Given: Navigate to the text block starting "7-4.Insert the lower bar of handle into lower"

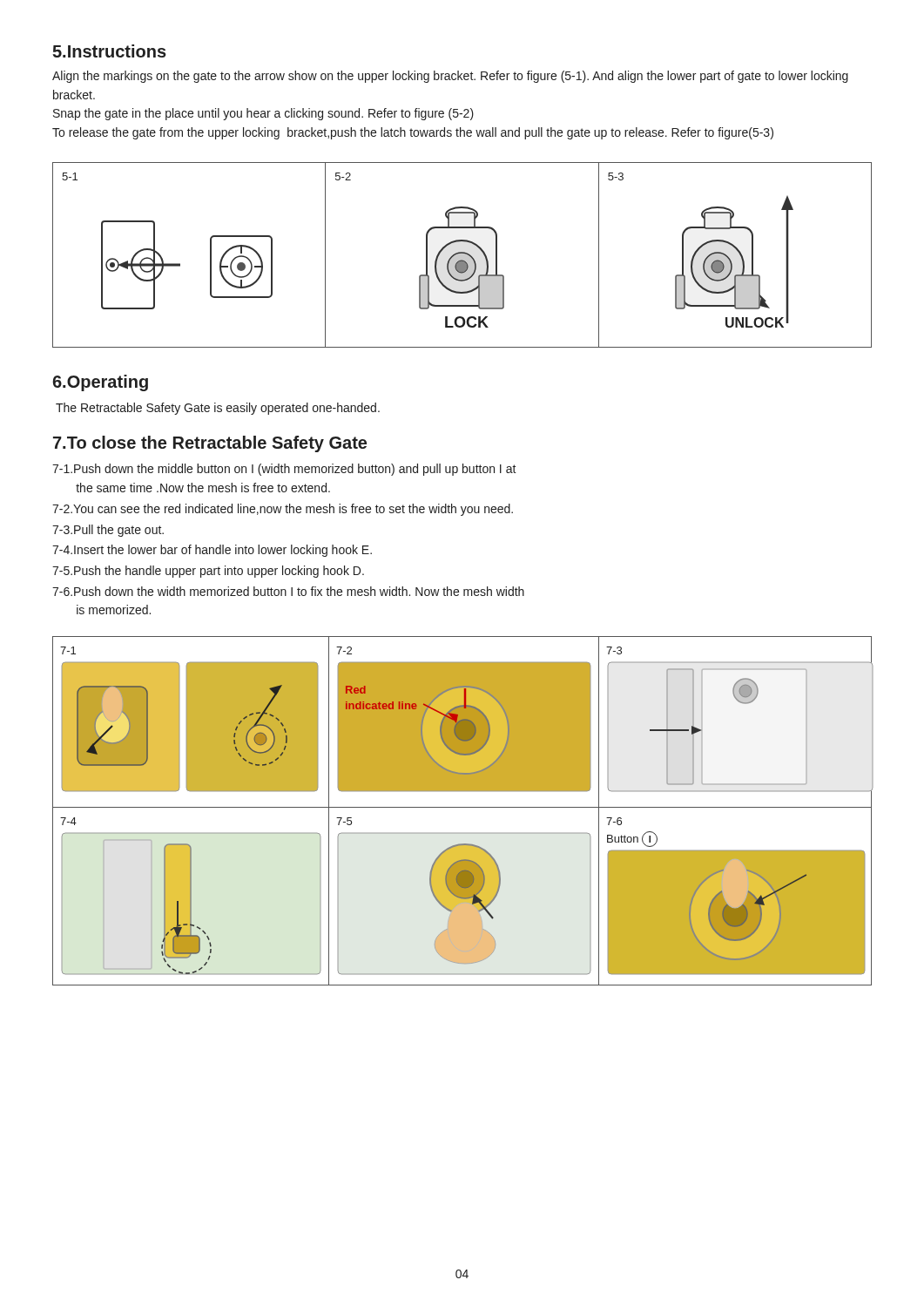Looking at the screenshot, I should (x=213, y=550).
